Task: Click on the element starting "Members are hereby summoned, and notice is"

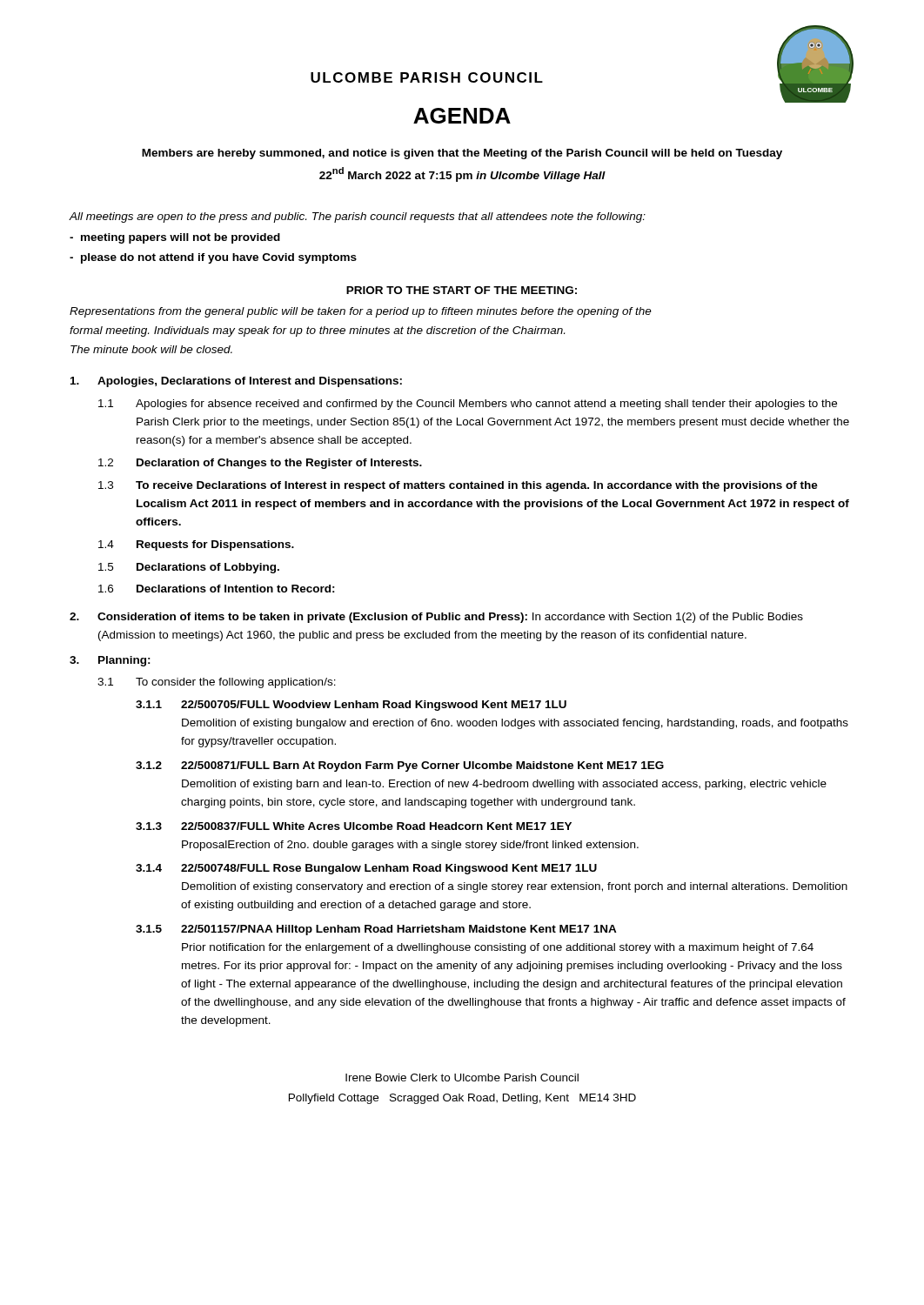Action: click(462, 164)
